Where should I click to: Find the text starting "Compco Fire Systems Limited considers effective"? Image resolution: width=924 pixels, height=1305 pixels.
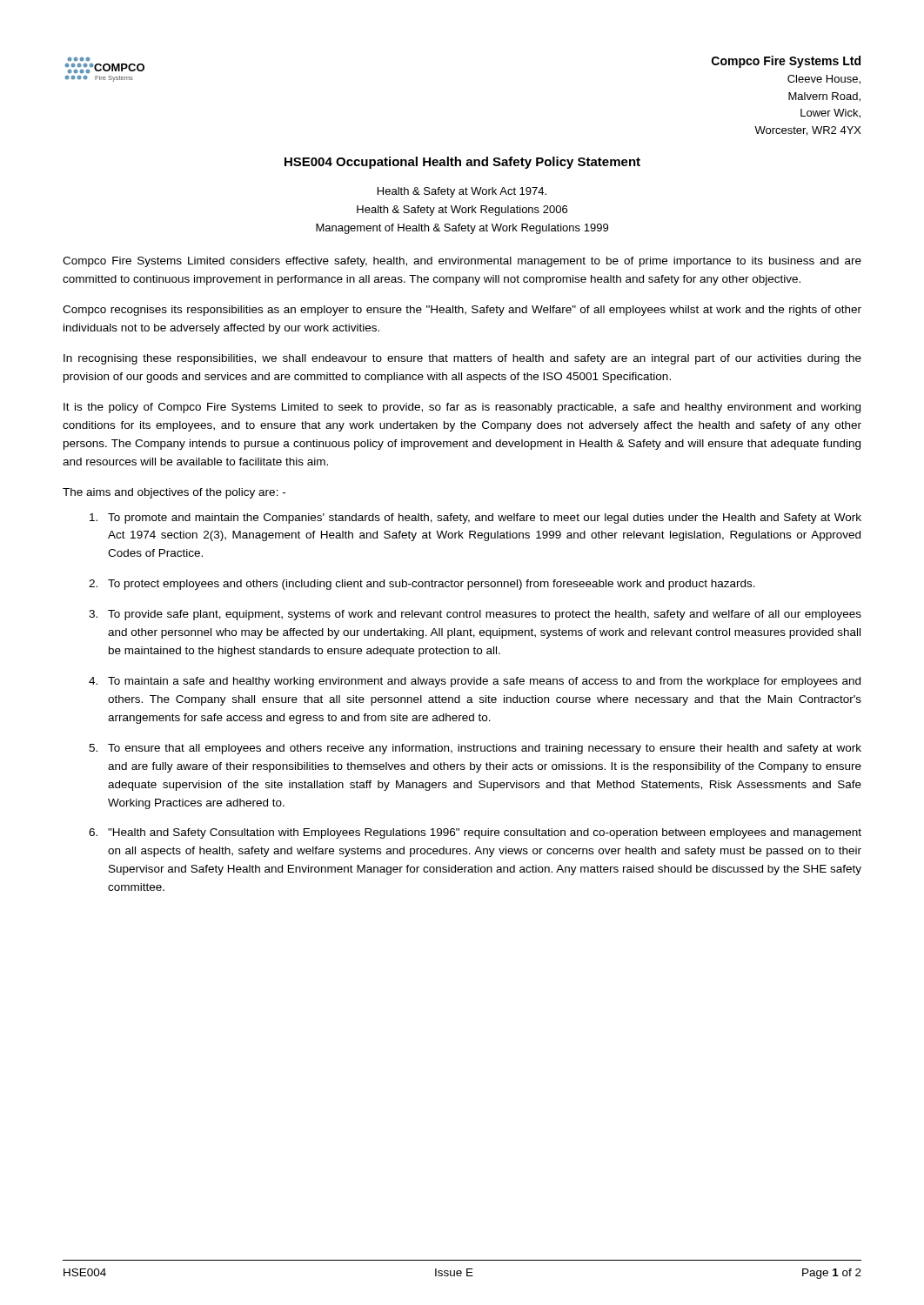(x=462, y=270)
